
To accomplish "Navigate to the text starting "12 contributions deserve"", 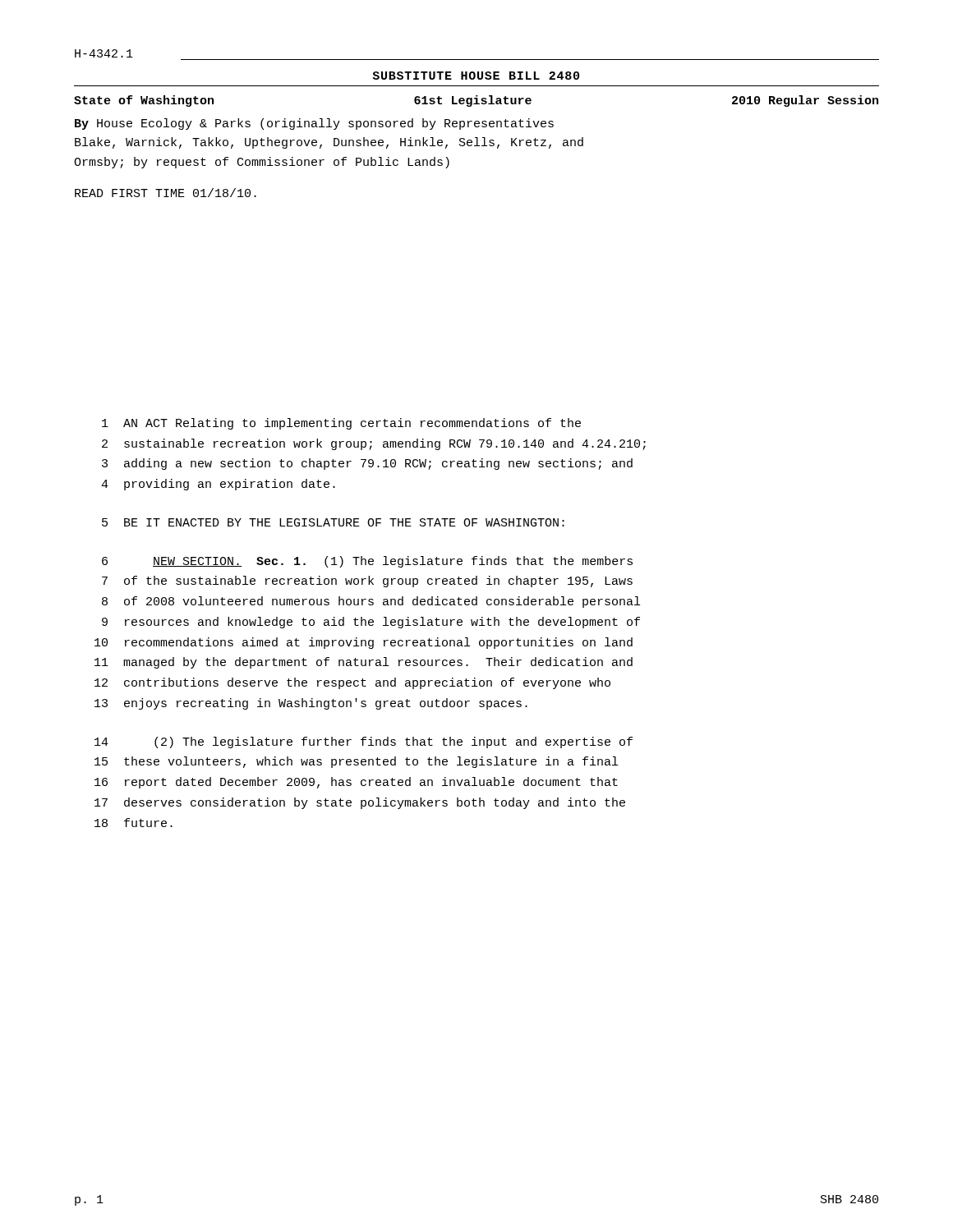I will [476, 684].
